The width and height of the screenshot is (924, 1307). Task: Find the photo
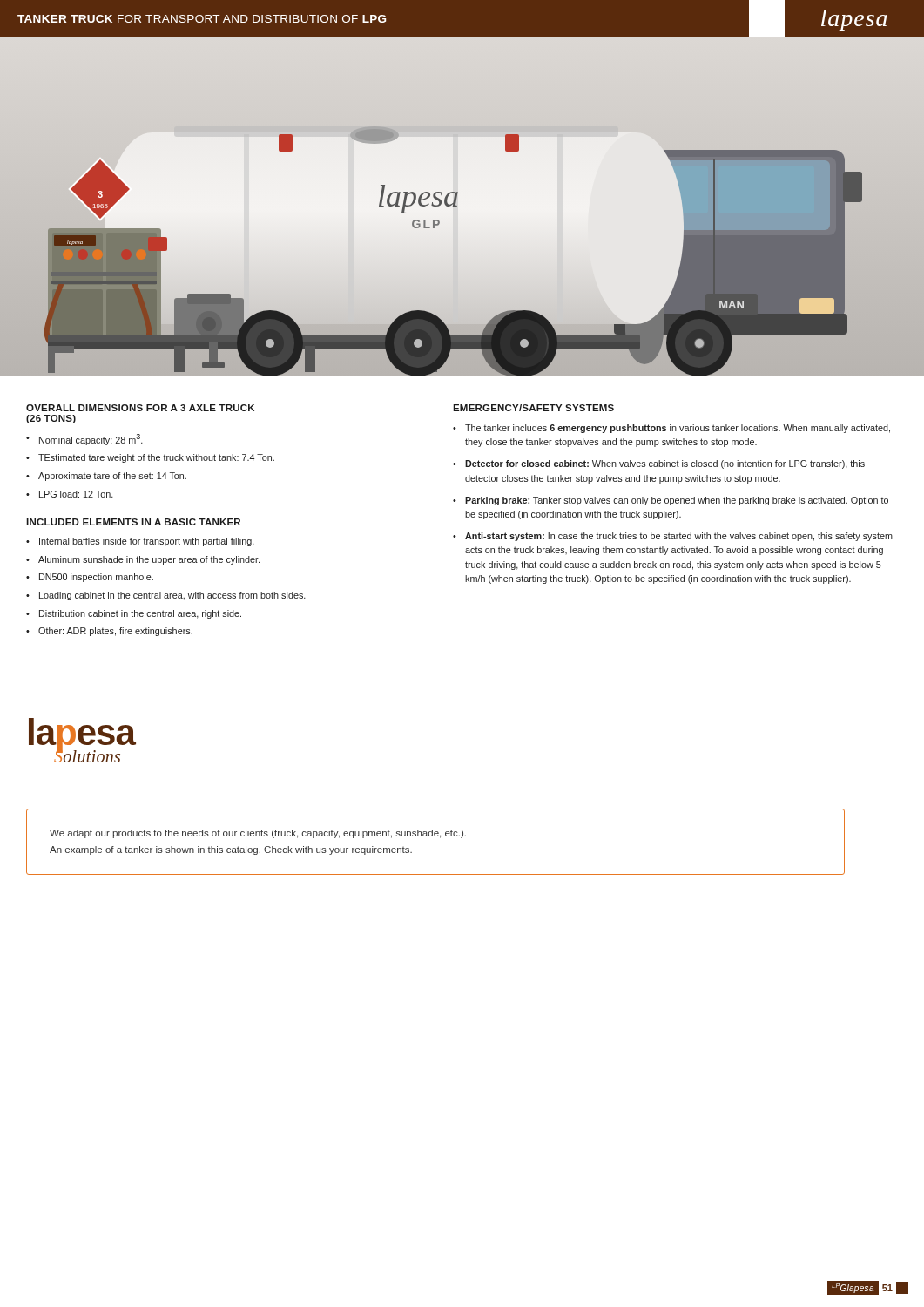[x=462, y=207]
